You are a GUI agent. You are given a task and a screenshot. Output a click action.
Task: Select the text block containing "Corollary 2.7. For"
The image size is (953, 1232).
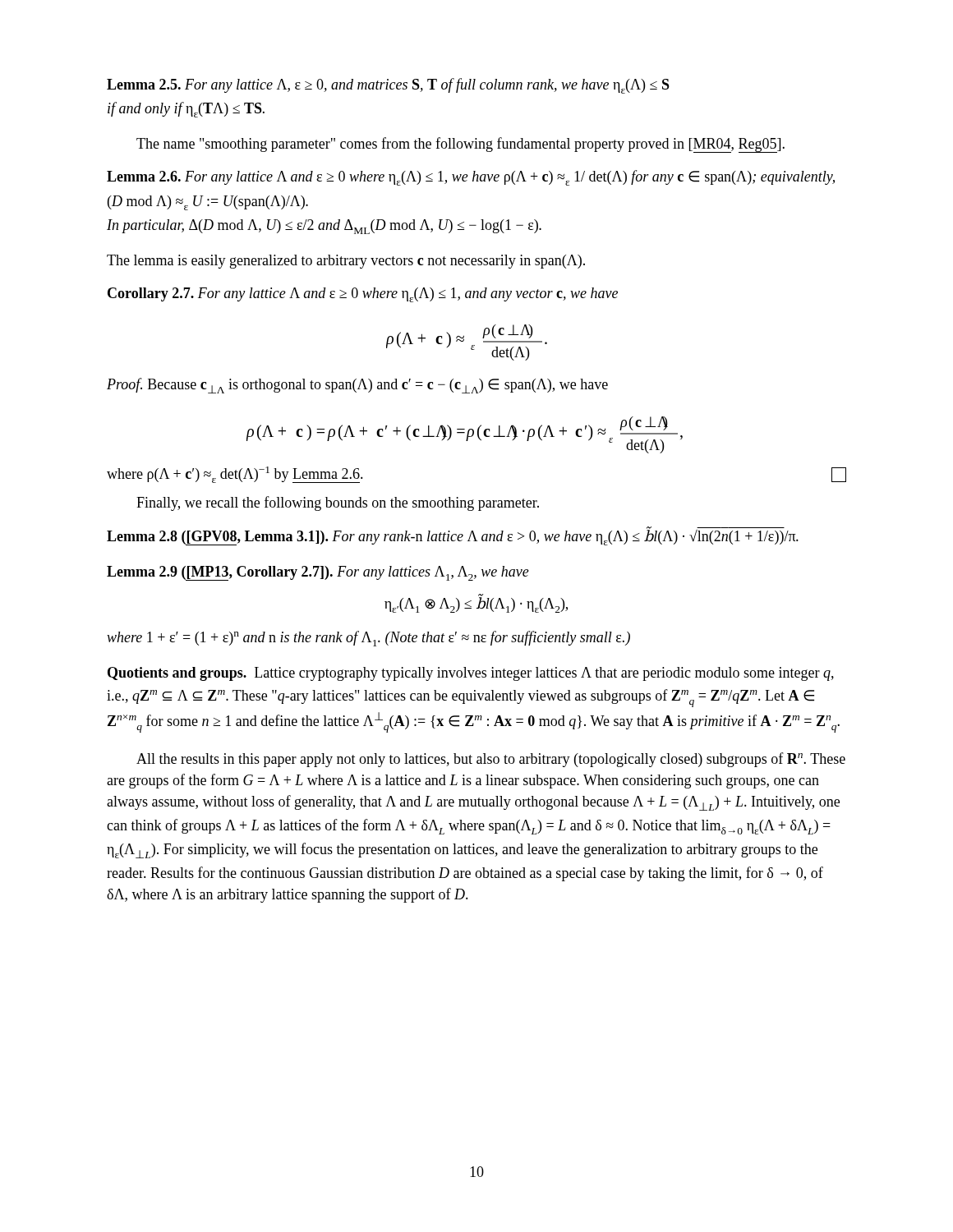coord(363,295)
